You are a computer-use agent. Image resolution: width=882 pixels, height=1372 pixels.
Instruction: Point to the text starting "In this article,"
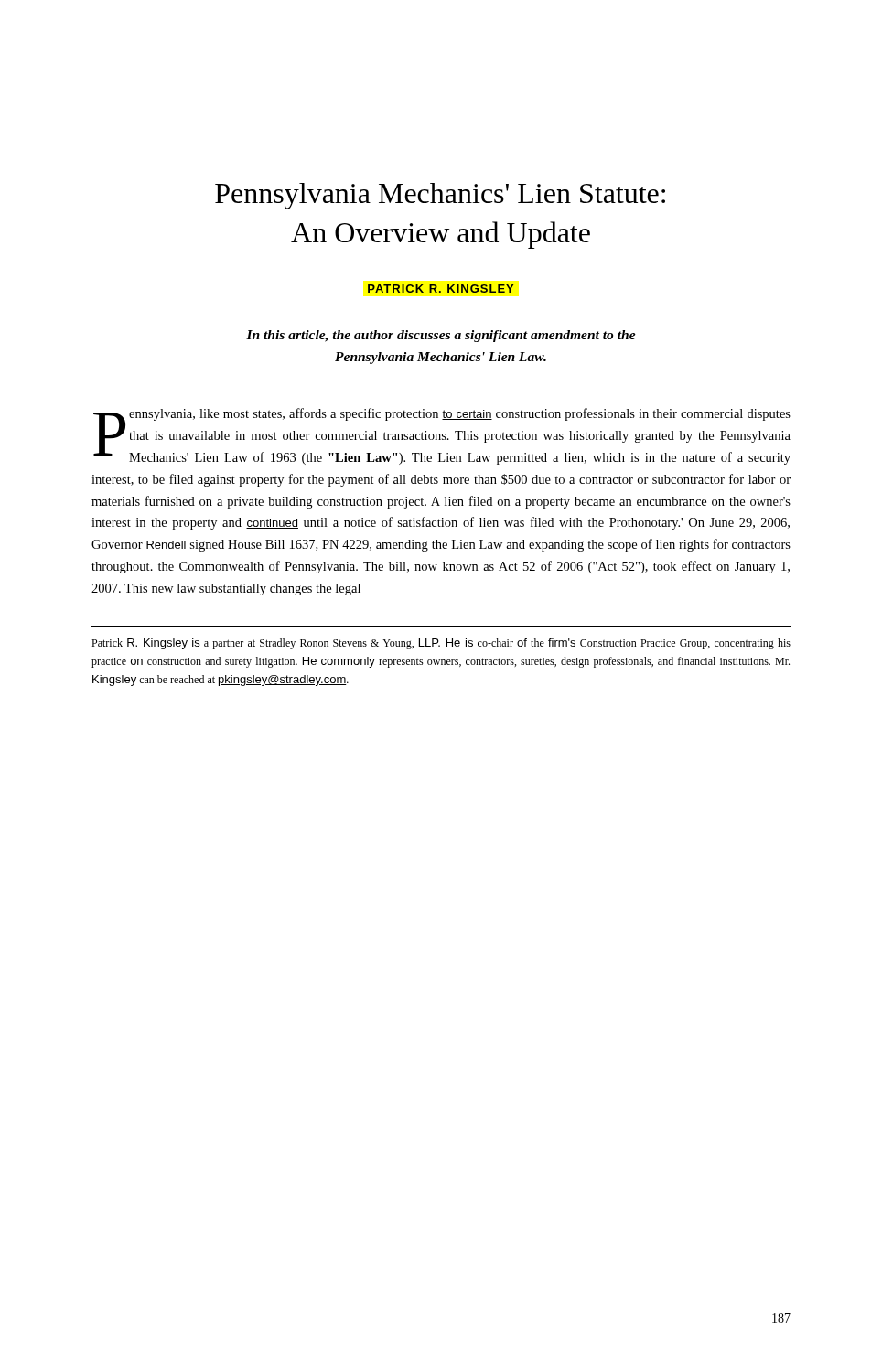coord(441,345)
